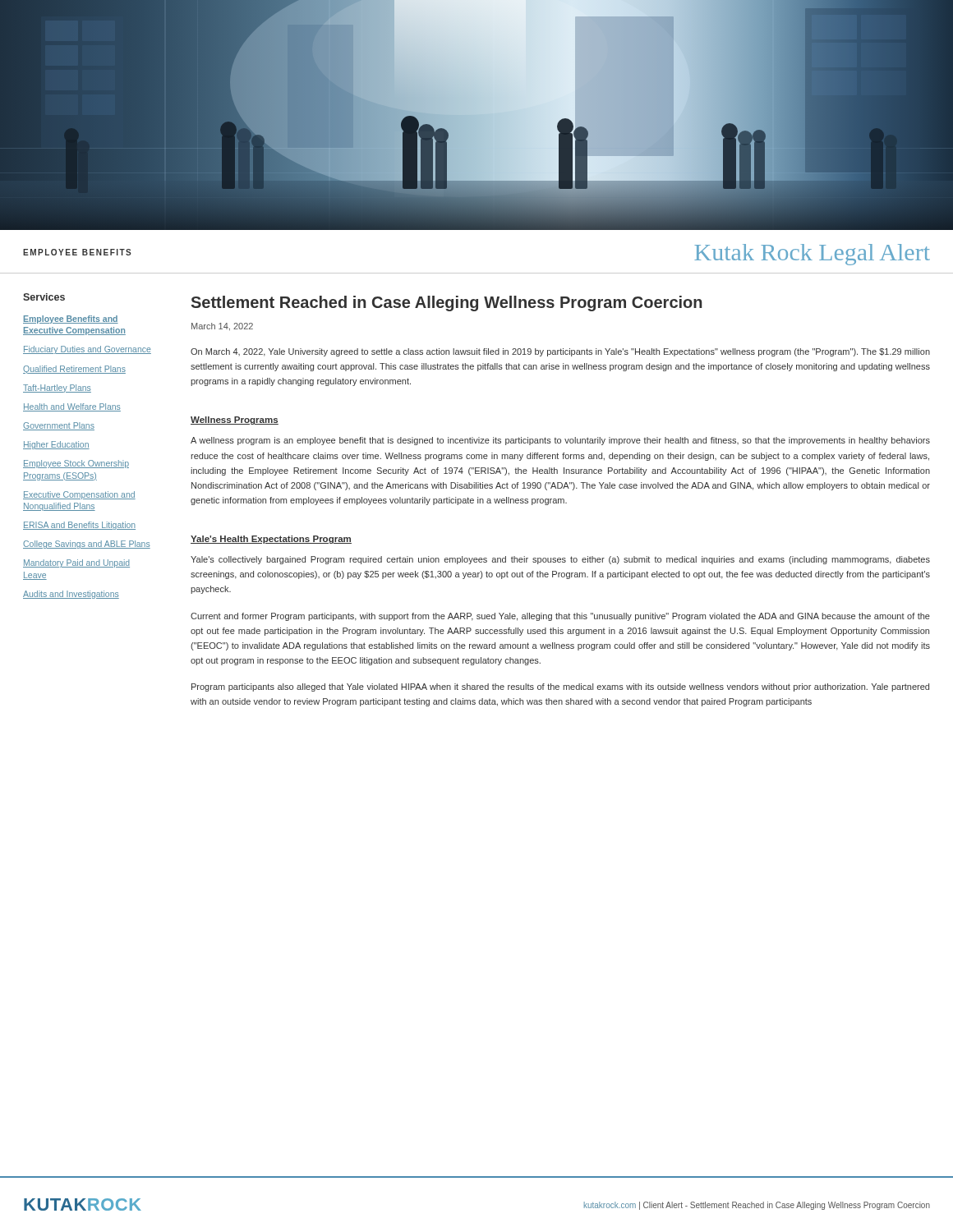Locate the list item that reads "Employee Benefits and"
Screen dimensions: 1232x953
point(88,325)
